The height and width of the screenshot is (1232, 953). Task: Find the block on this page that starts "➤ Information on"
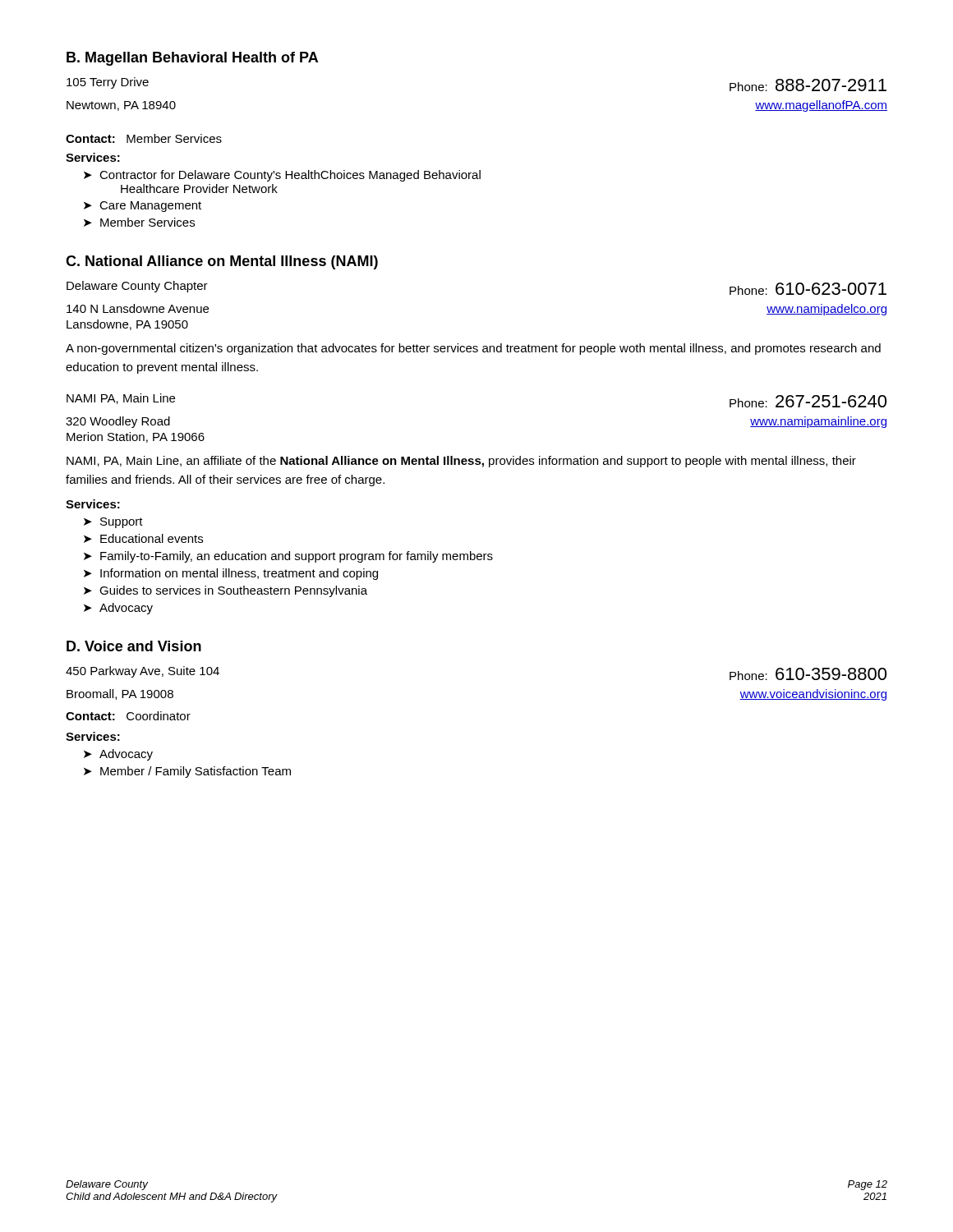click(x=231, y=573)
